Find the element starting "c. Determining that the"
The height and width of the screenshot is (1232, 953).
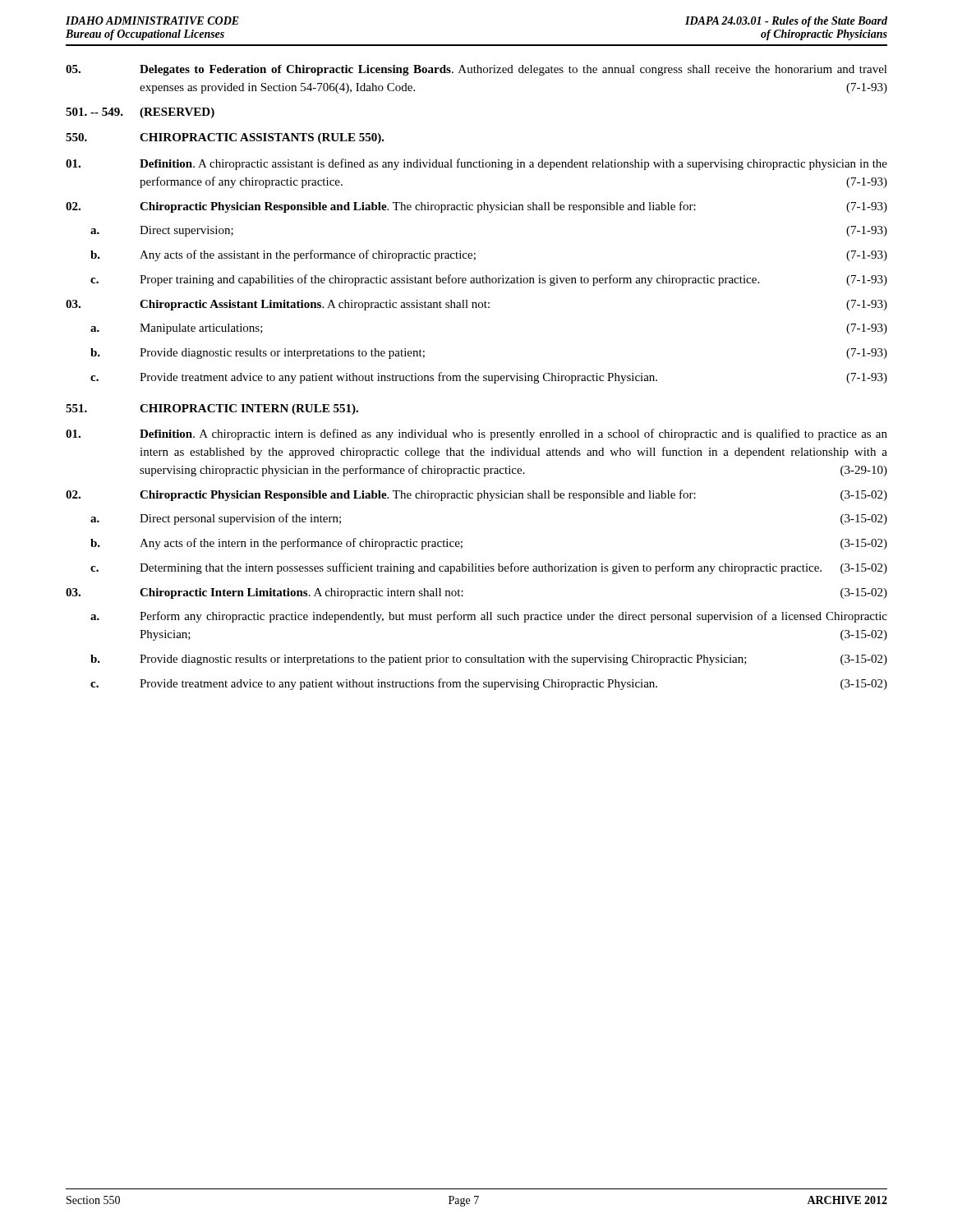[476, 568]
